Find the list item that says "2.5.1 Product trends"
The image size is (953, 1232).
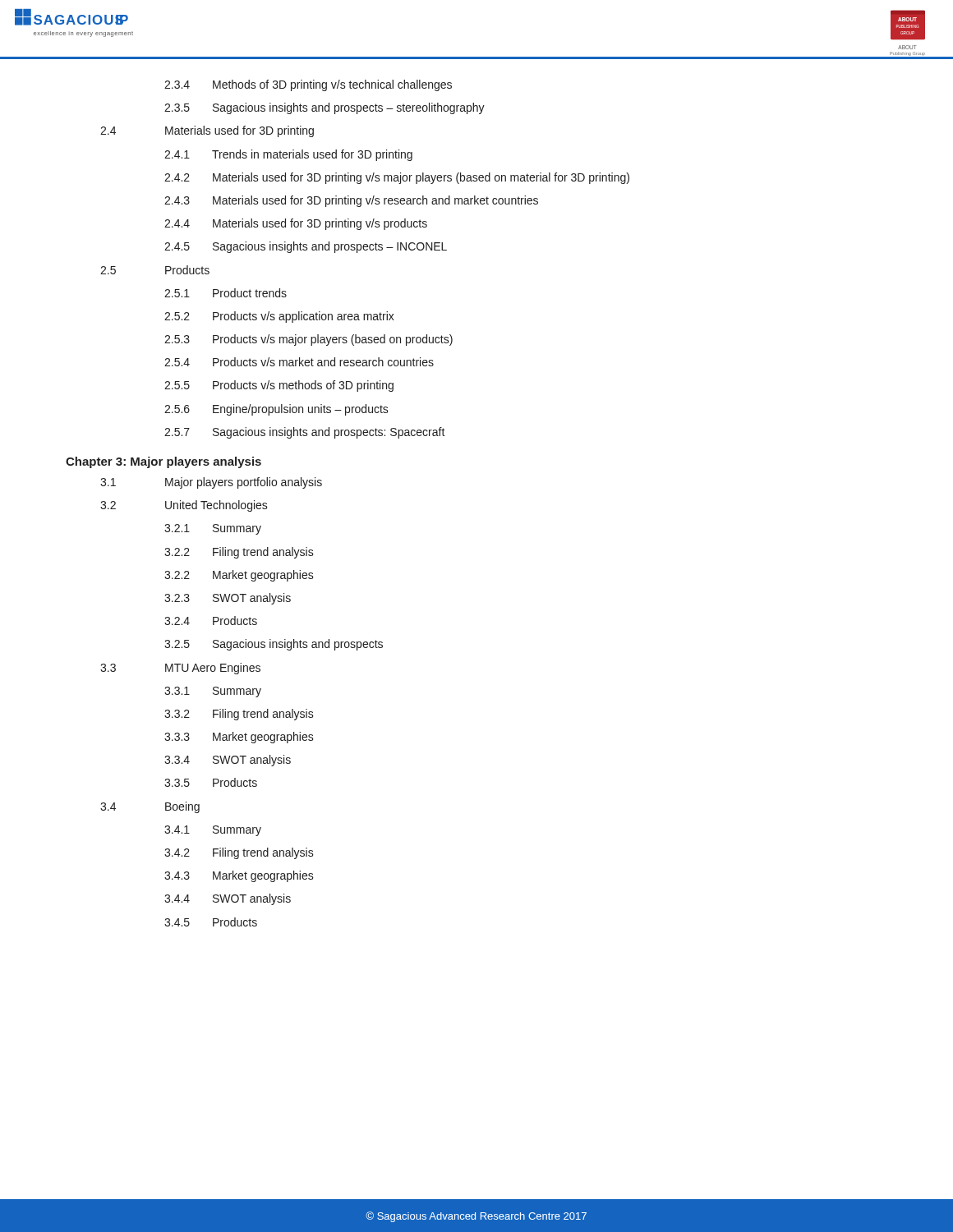click(x=226, y=293)
